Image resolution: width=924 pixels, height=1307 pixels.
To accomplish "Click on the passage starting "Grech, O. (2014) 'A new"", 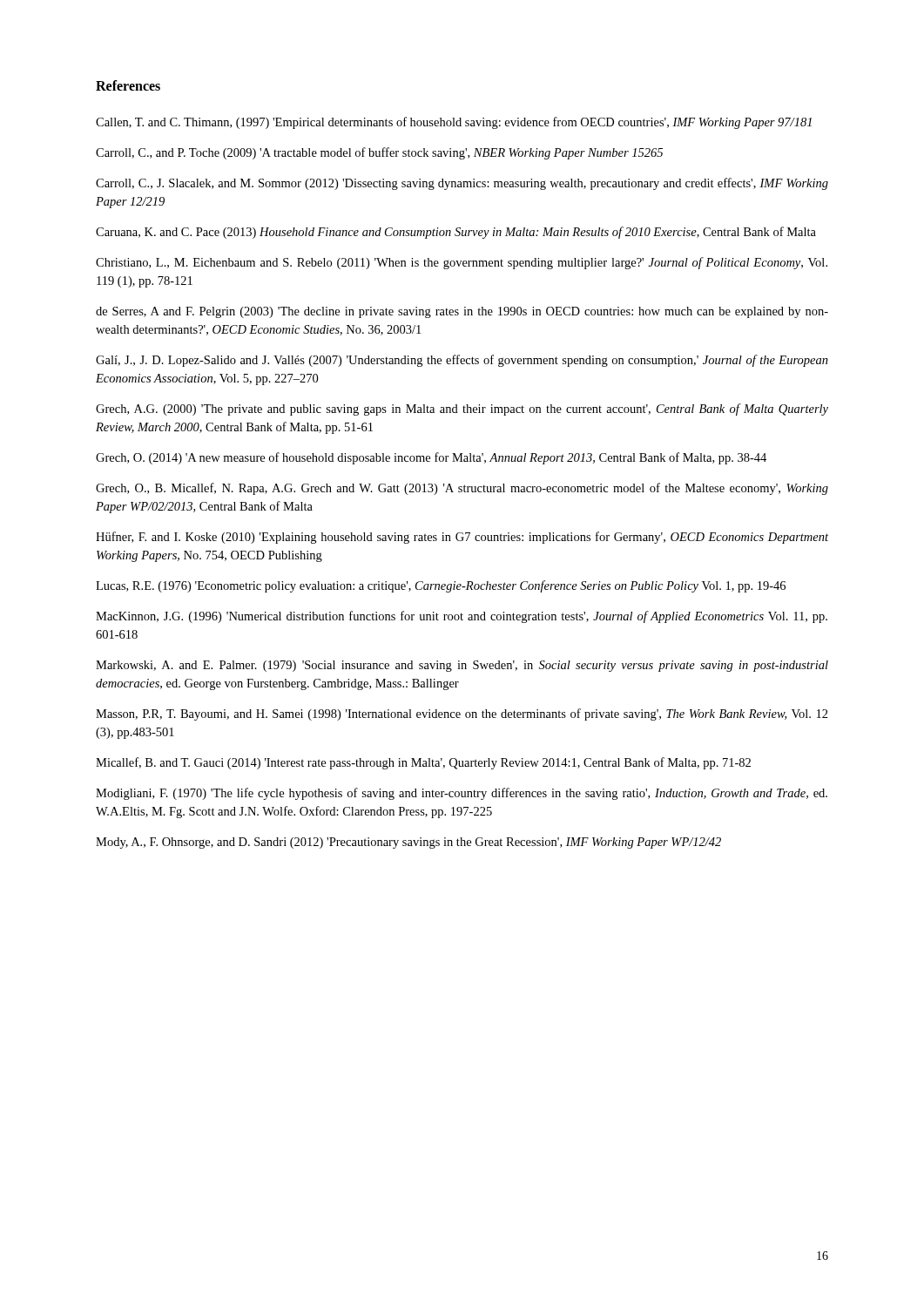I will [431, 458].
